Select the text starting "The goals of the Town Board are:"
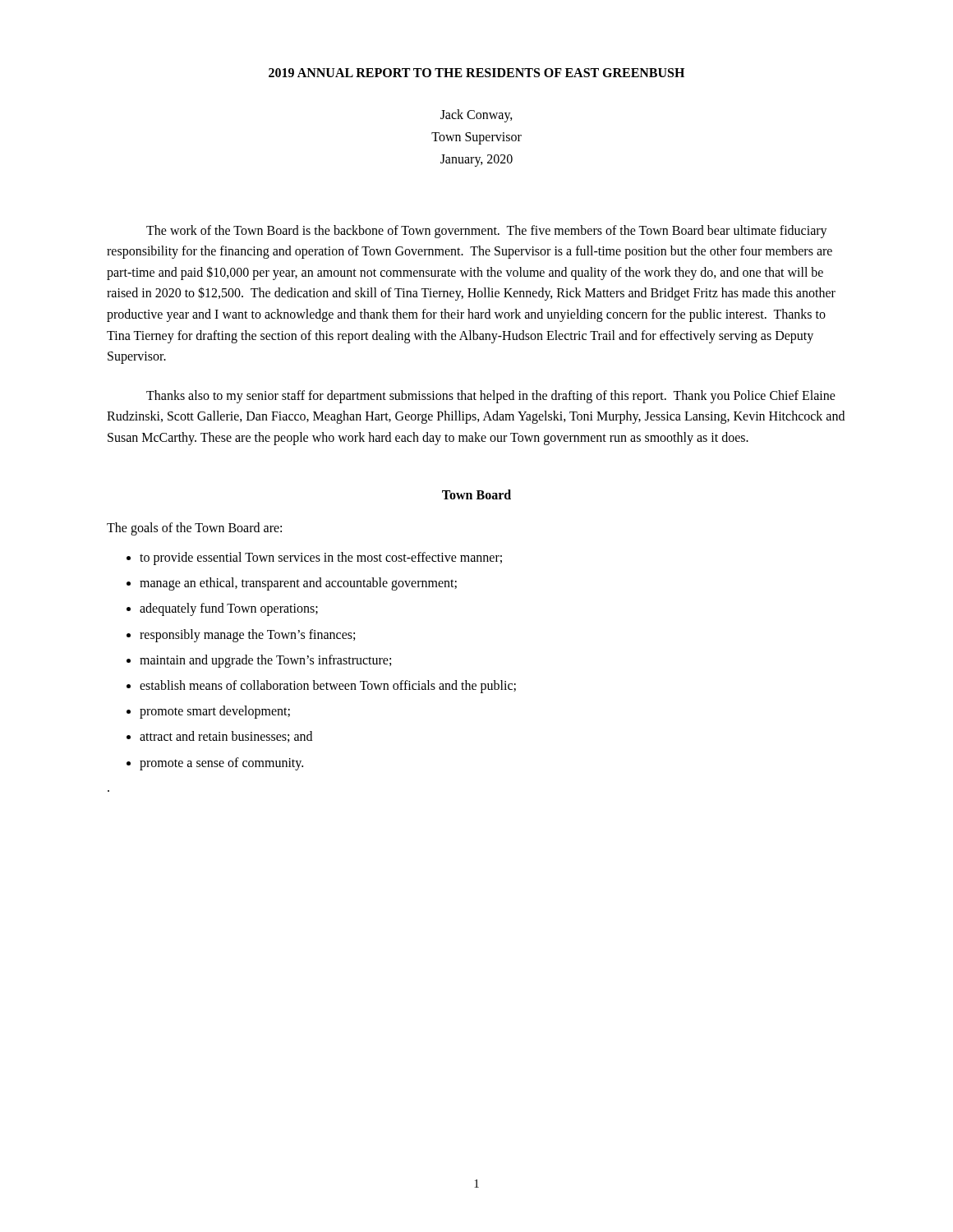 195,527
